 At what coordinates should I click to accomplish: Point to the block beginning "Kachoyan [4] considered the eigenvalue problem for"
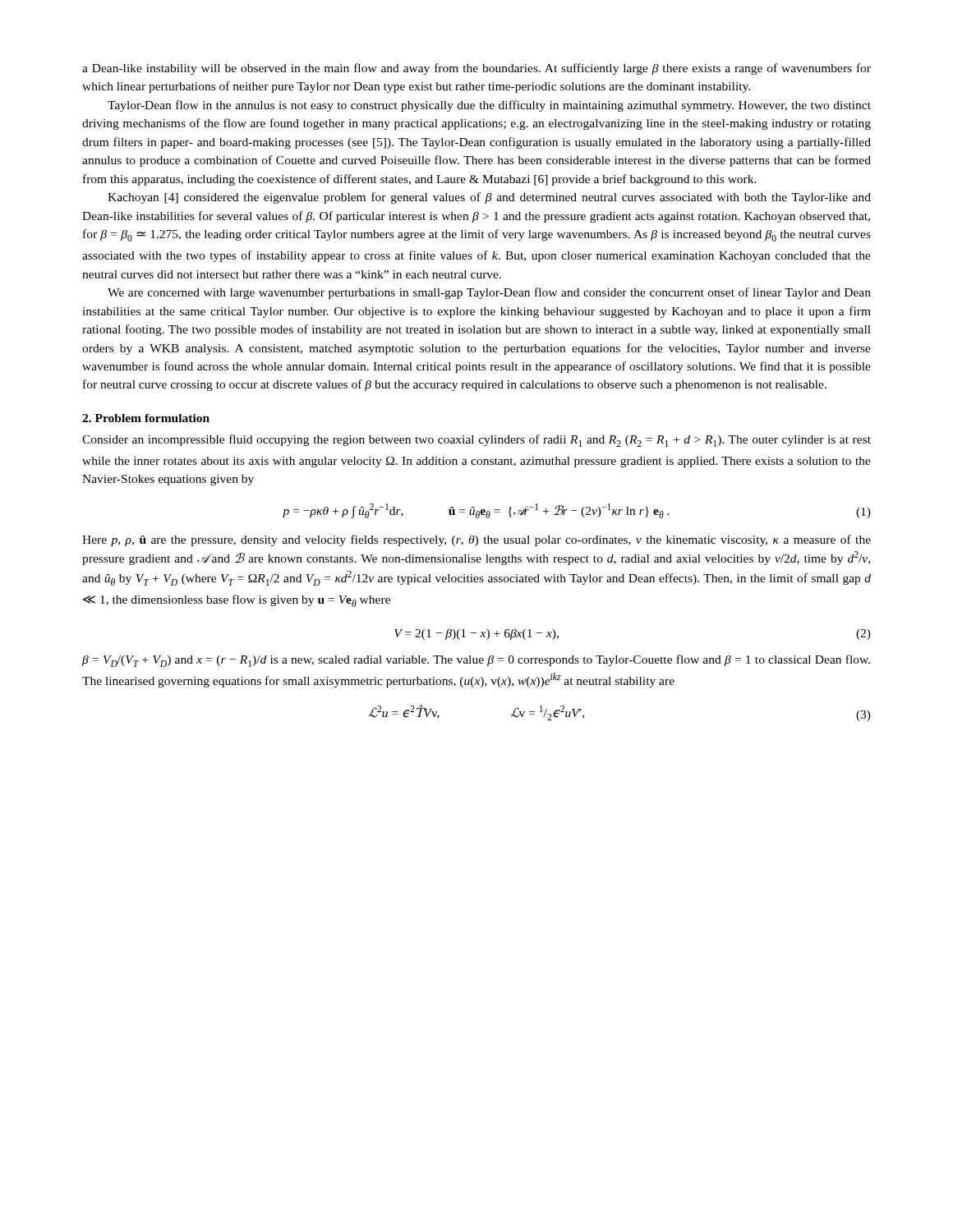[476, 236]
